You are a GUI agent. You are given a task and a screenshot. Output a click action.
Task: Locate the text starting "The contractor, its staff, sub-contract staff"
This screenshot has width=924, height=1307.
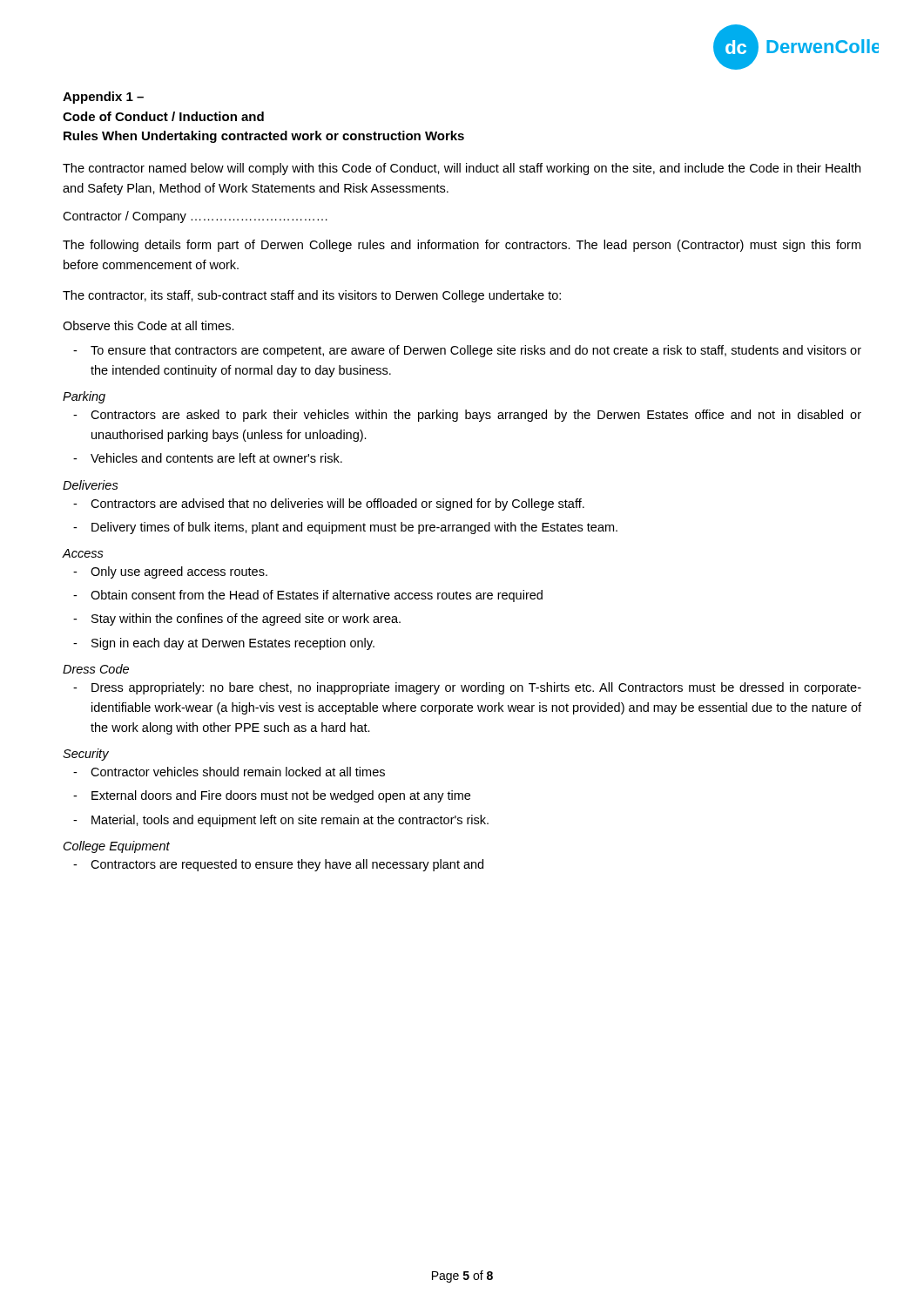point(312,296)
